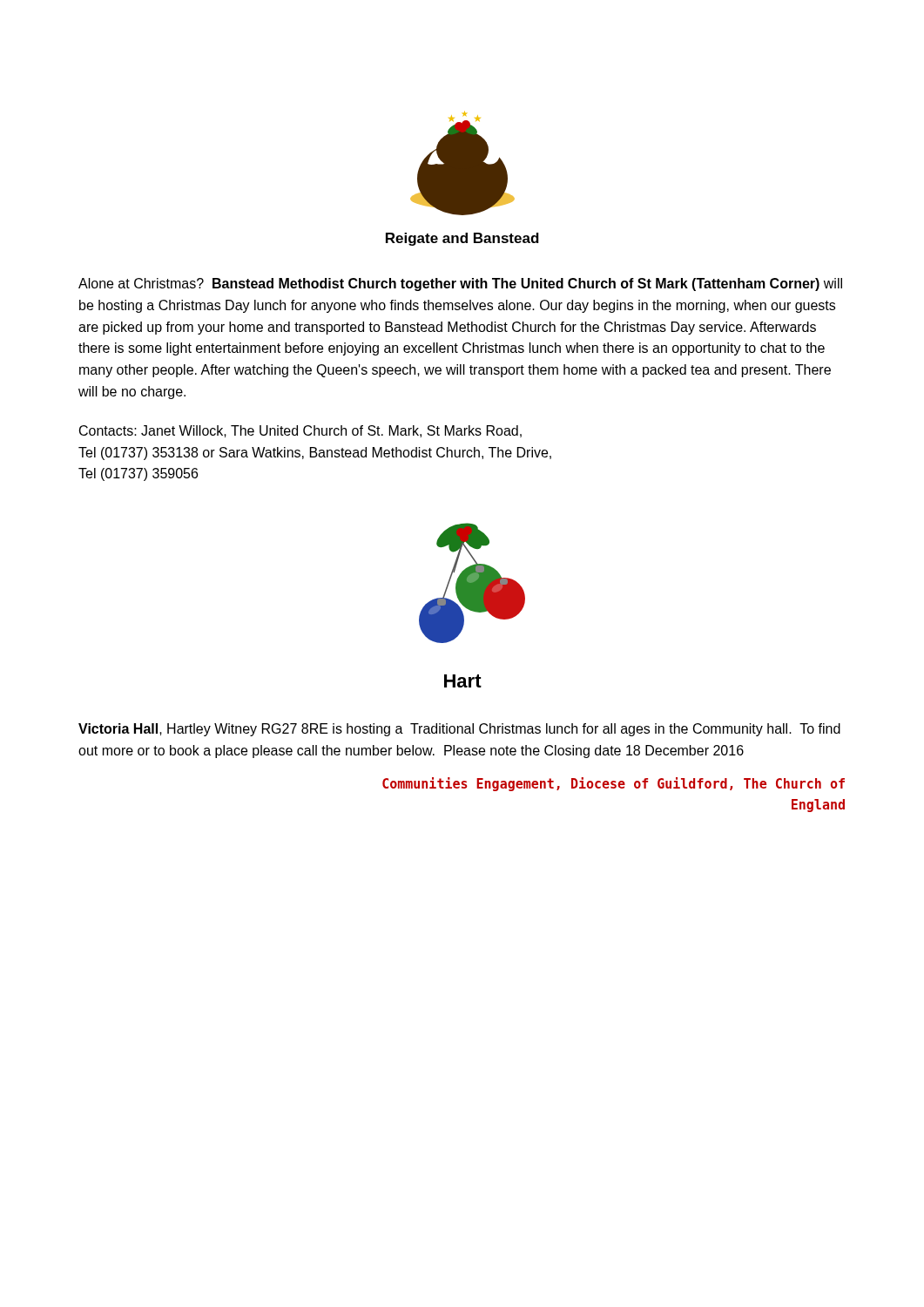Click on the passage starting "Victoria Hall, Hartley Witney RG27 8RE"
The width and height of the screenshot is (924, 1307).
460,740
